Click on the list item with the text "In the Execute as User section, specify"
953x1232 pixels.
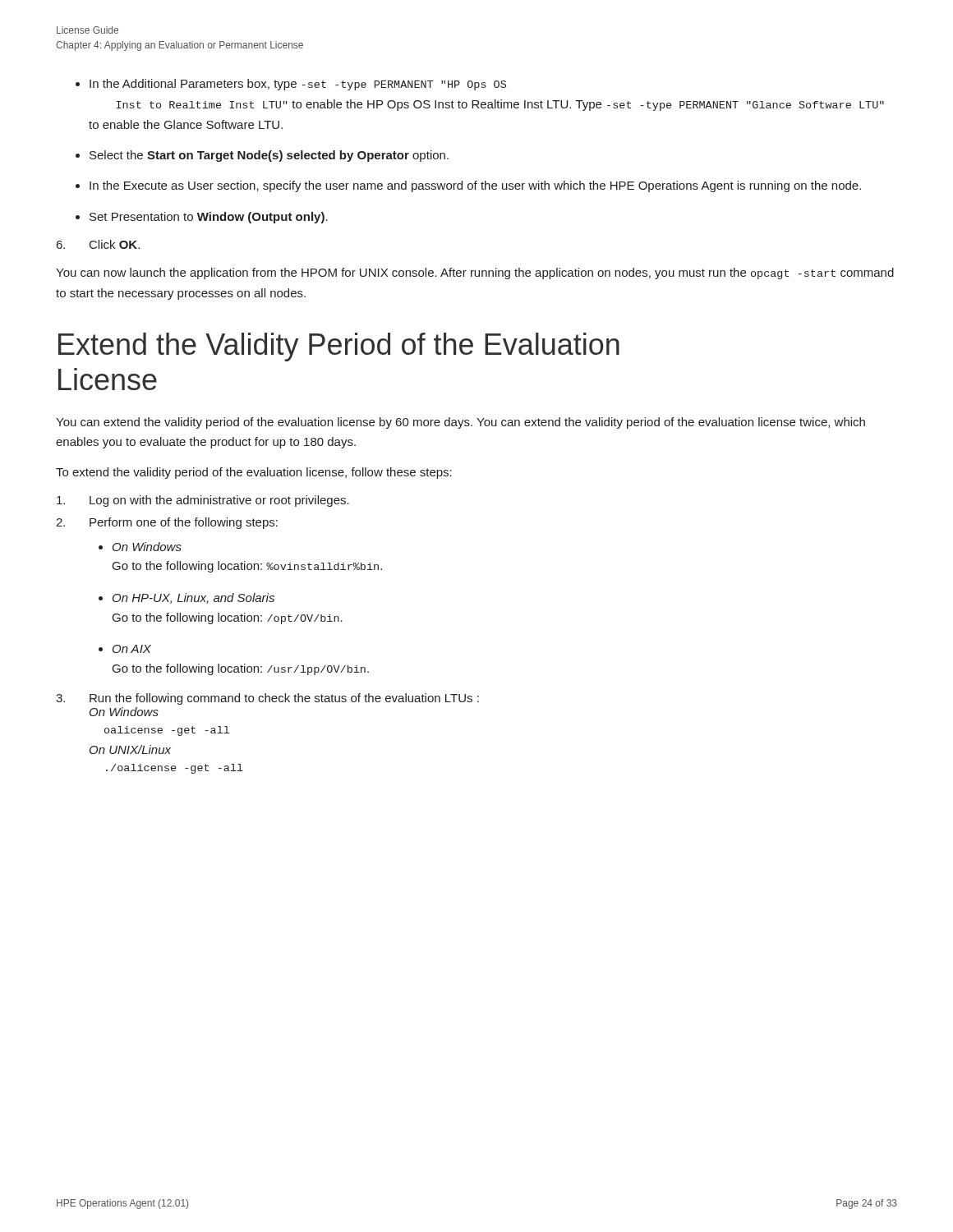click(475, 185)
